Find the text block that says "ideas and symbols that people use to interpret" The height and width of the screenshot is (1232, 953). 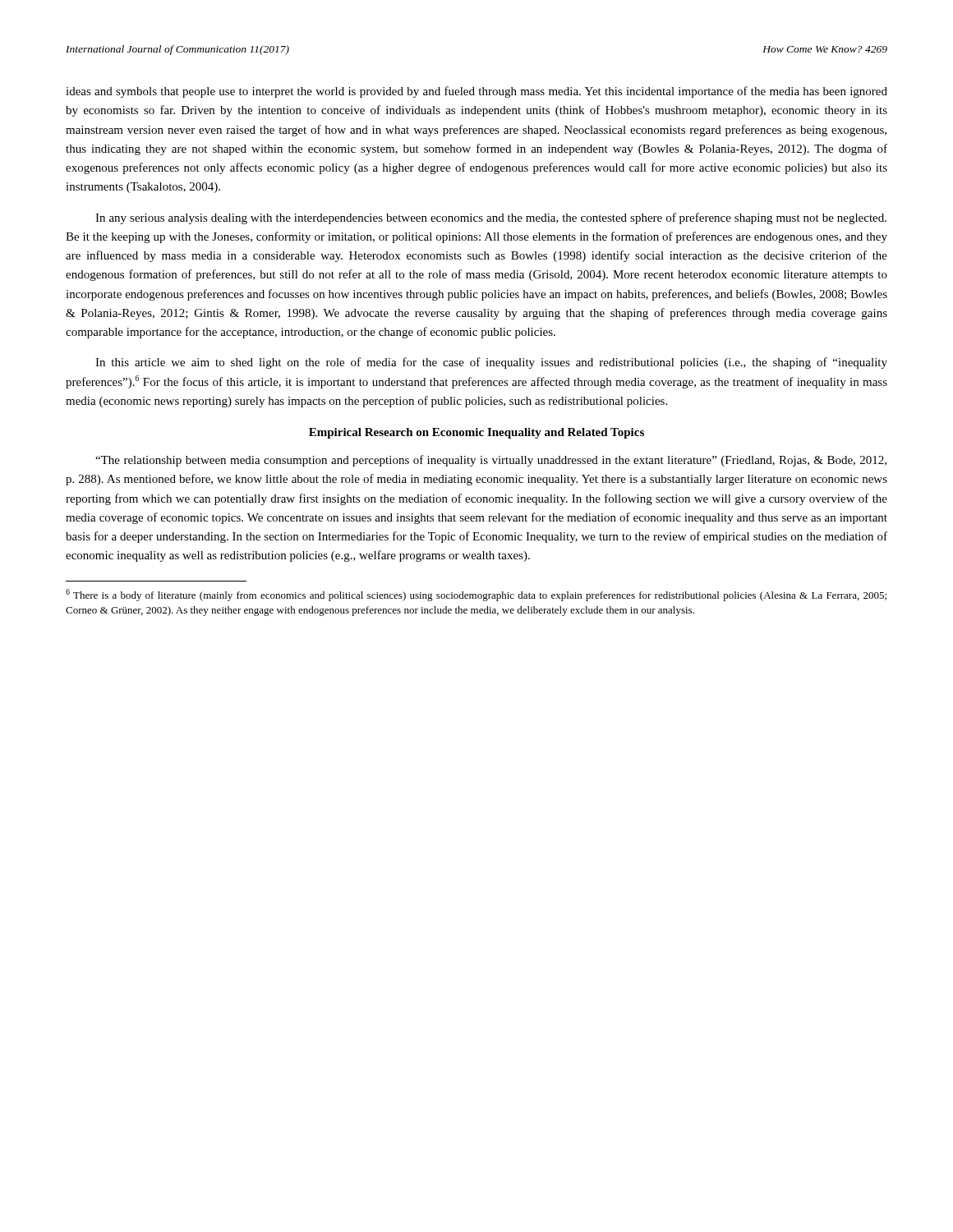[x=476, y=139]
